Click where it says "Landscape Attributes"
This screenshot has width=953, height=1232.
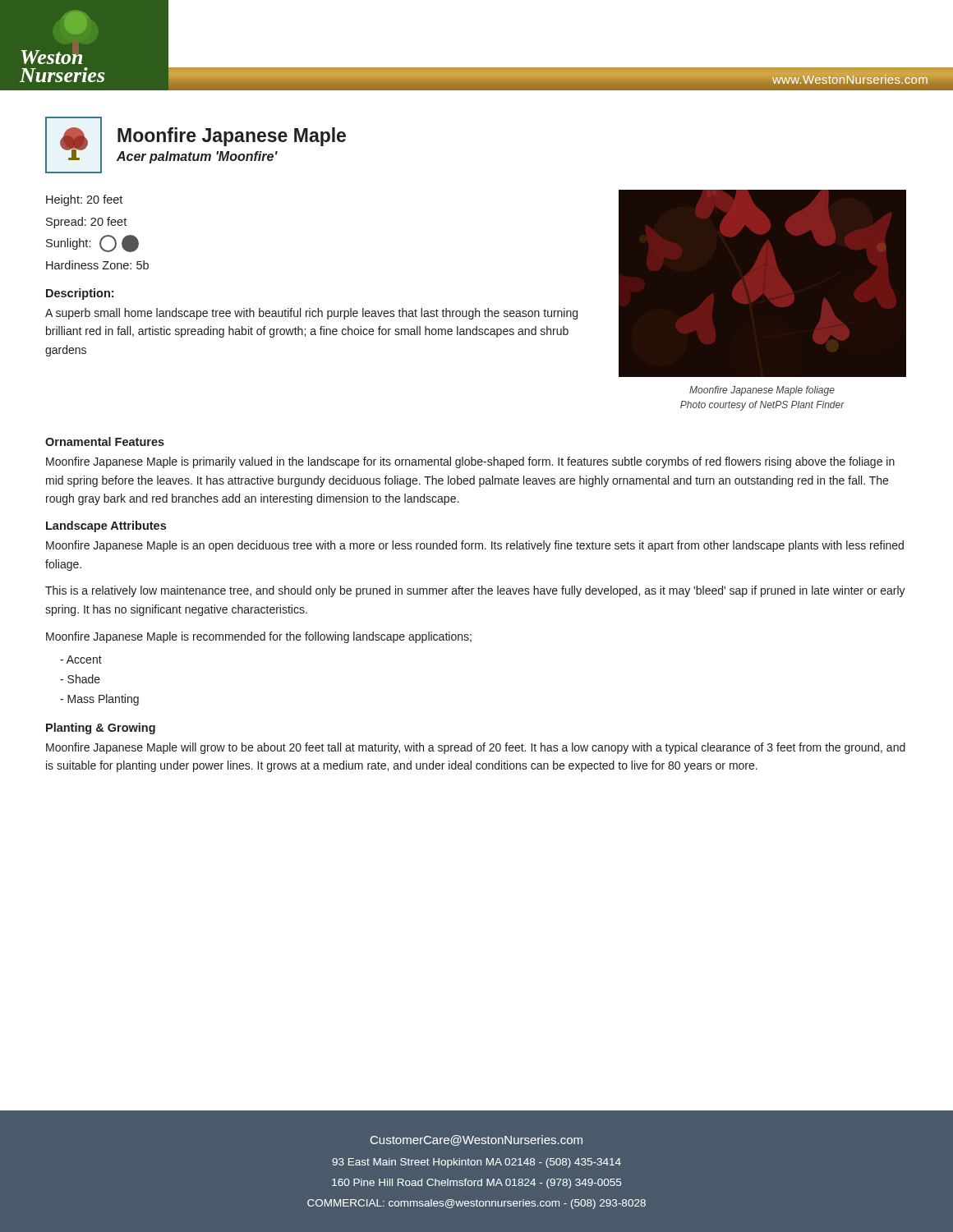(106, 526)
